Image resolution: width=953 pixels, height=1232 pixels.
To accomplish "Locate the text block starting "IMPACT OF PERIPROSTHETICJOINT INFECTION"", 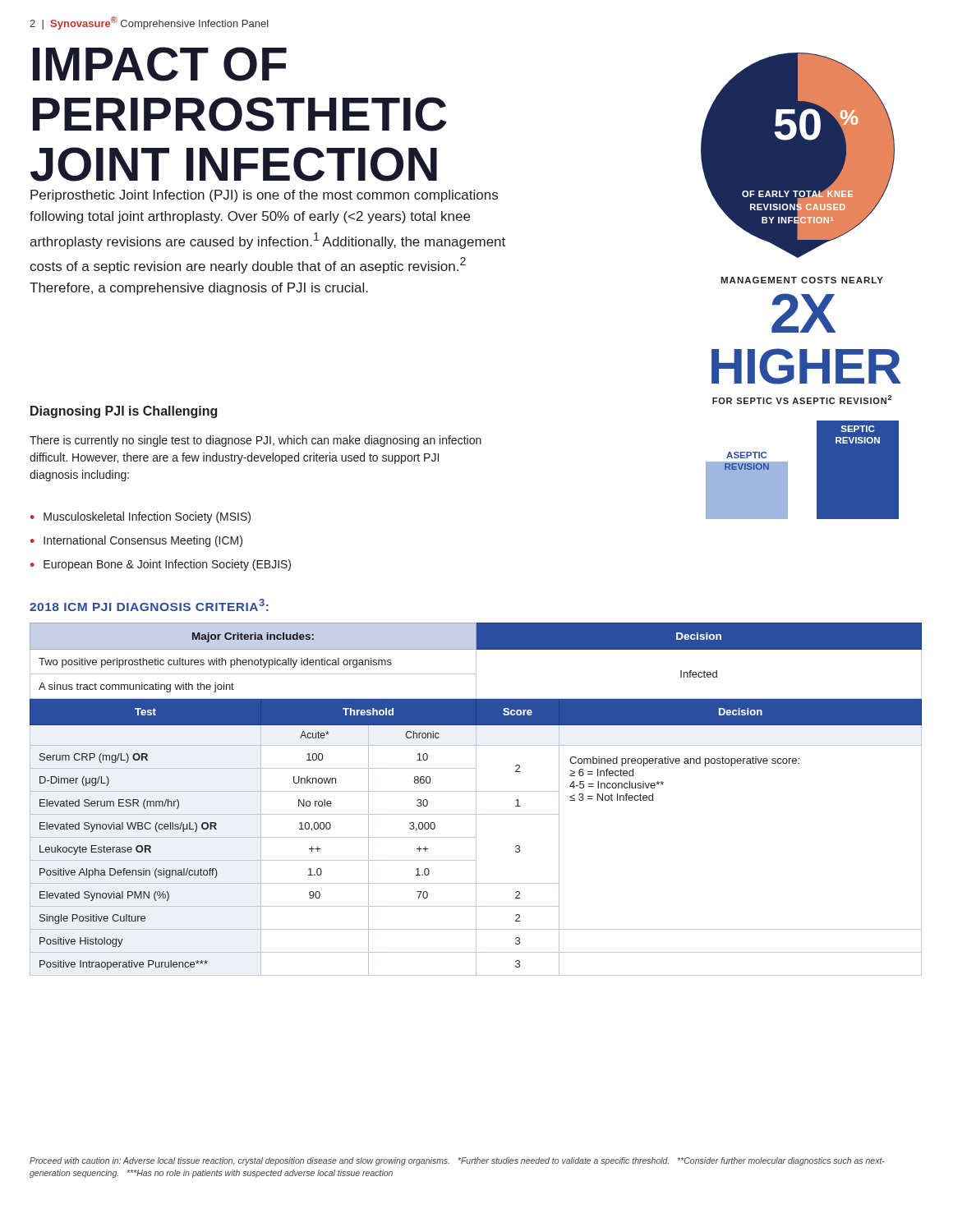I will point(276,114).
